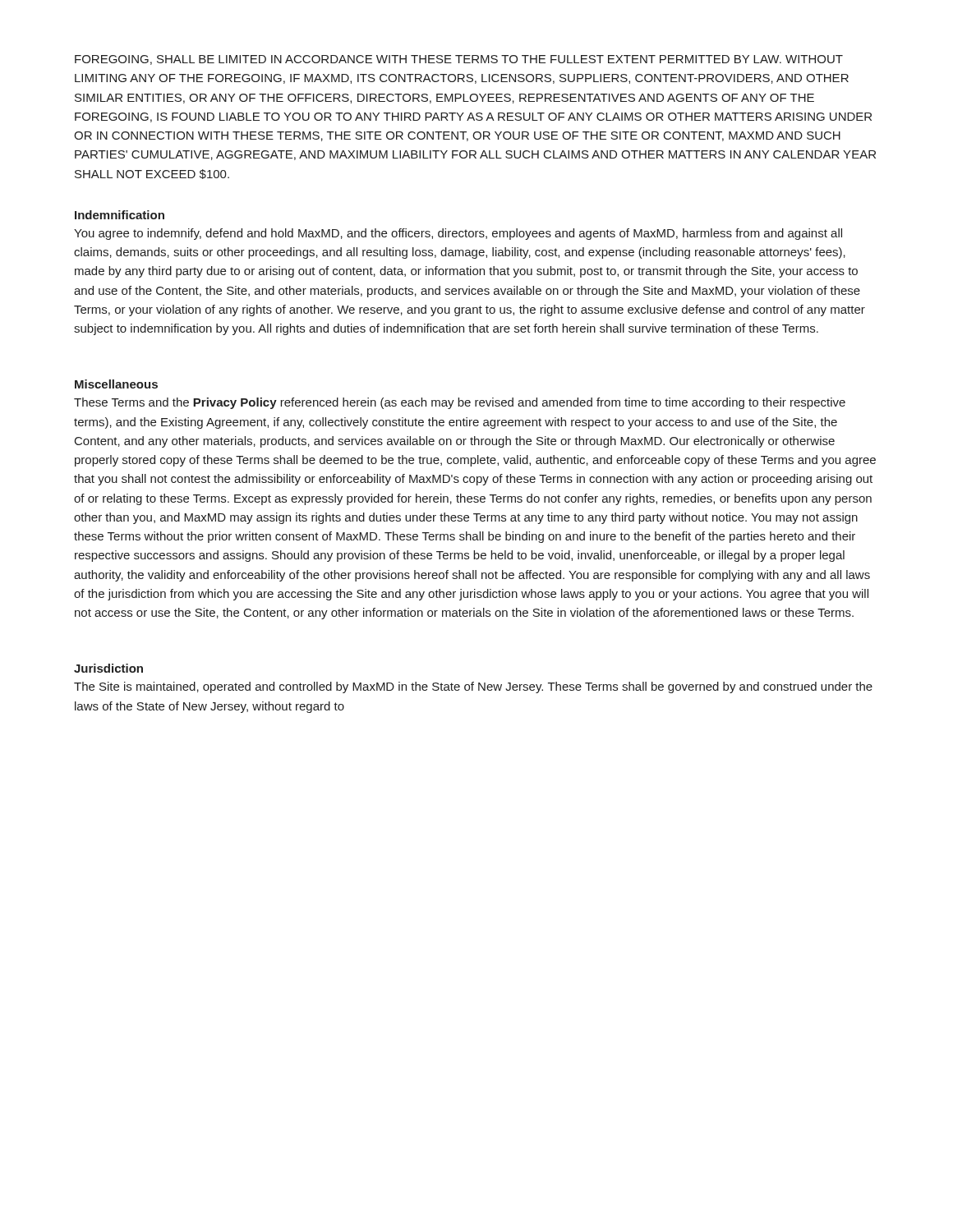Click the passage that begins "FOREGOING, SHALL BE LIMITED IN ACCORDANCE WITH THESE"
953x1232 pixels.
(475, 116)
